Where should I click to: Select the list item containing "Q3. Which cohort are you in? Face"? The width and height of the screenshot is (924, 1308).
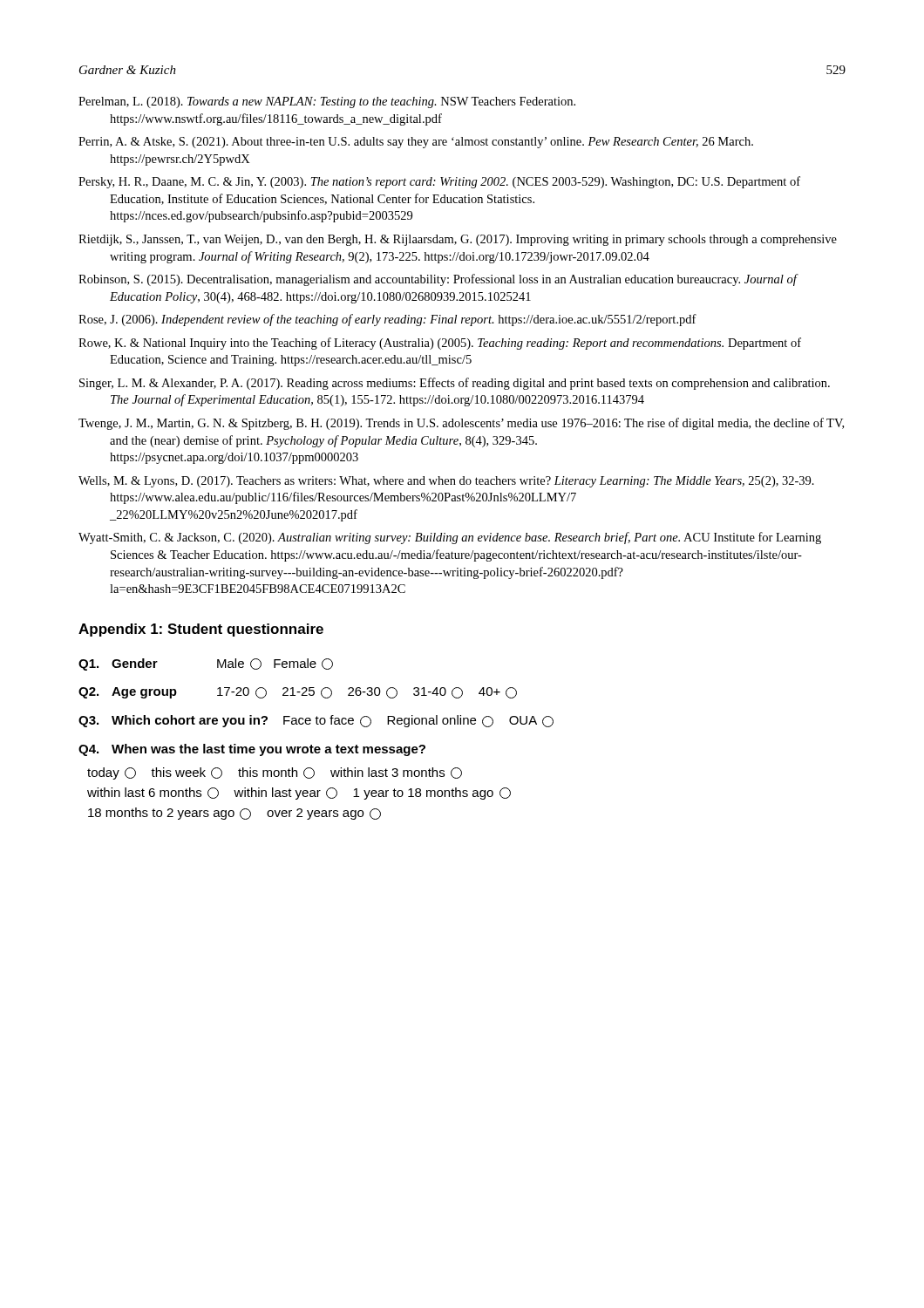[x=316, y=720]
